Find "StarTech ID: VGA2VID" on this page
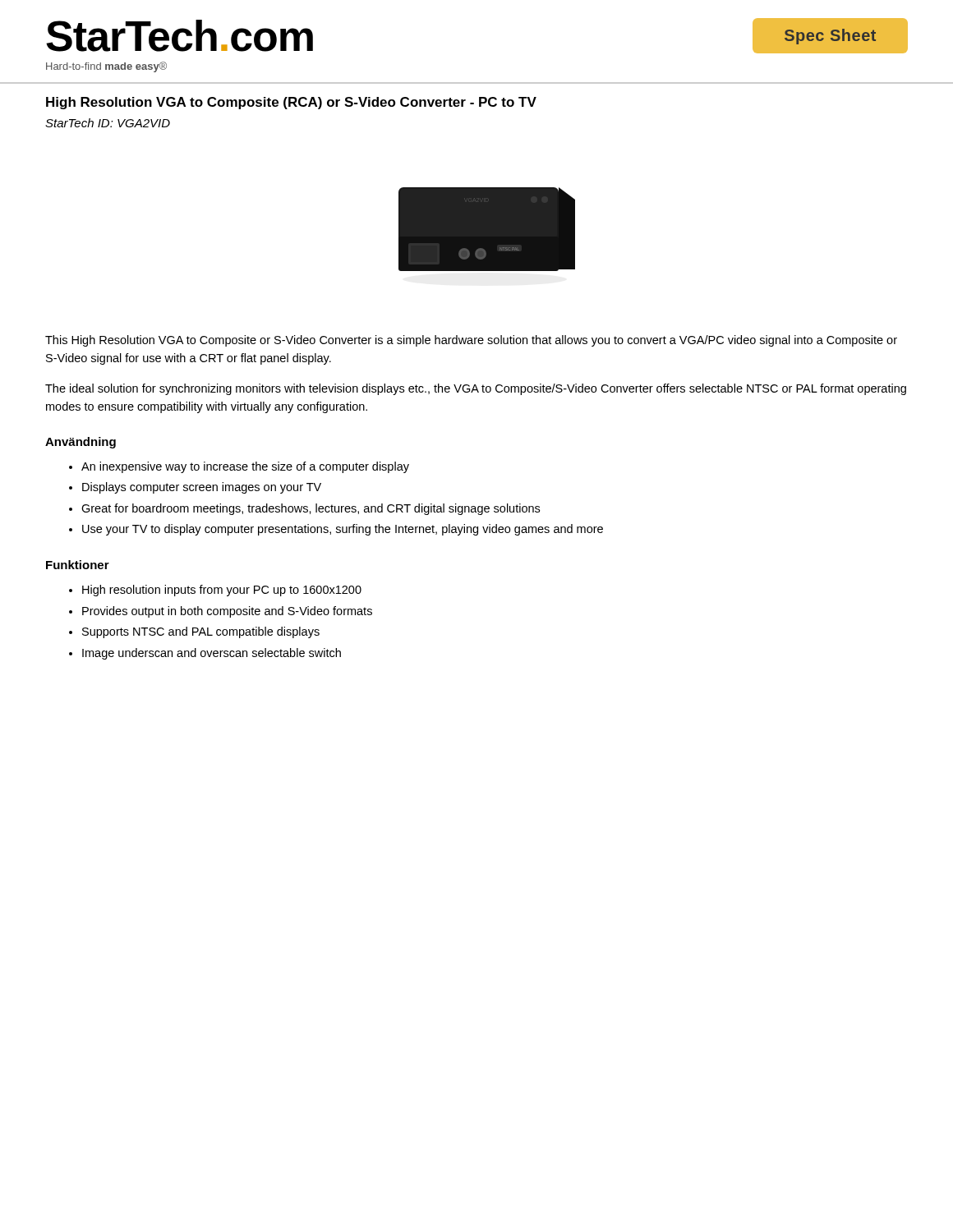Screen dimensions: 1232x953 (108, 123)
